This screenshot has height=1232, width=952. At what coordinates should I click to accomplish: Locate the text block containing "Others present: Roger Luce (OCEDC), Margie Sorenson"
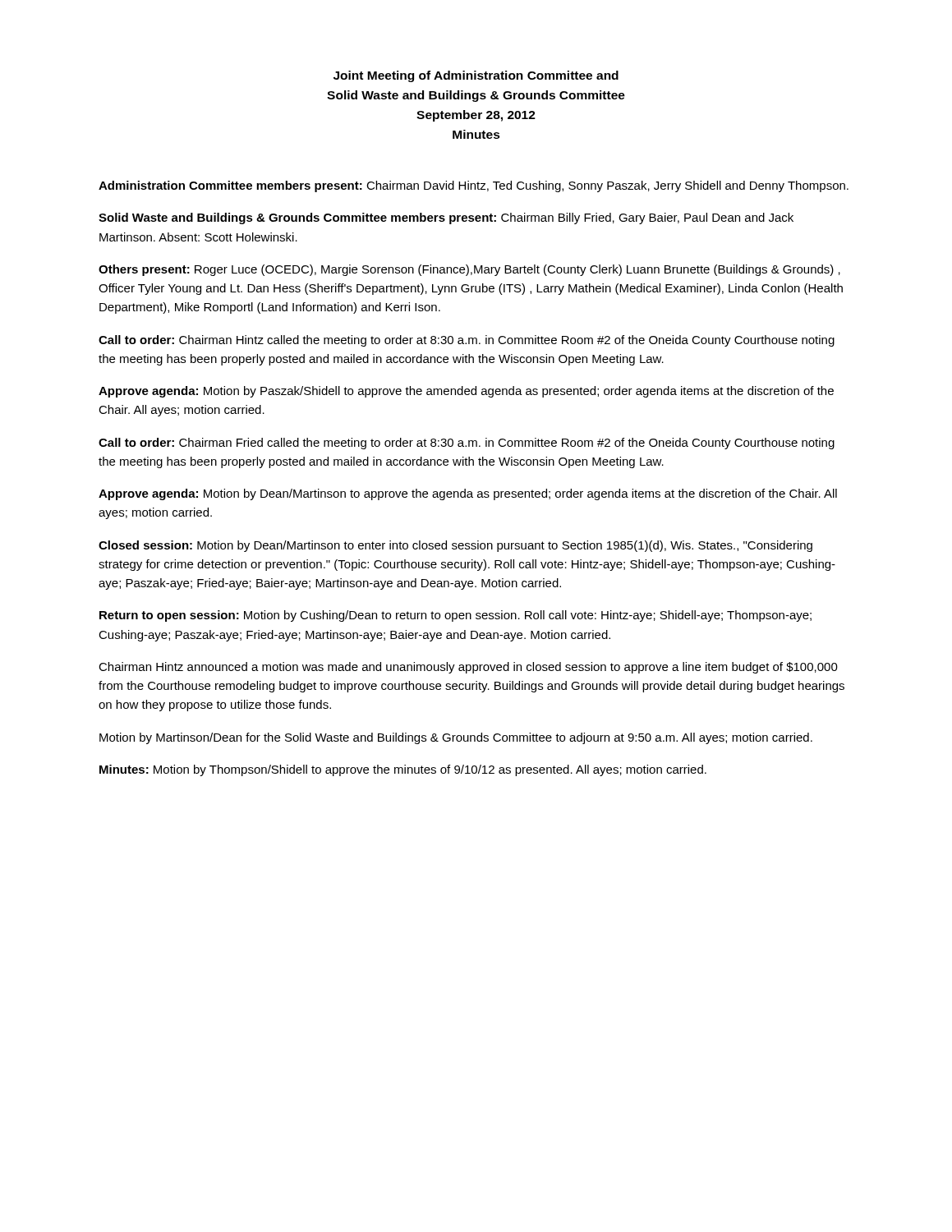click(471, 288)
